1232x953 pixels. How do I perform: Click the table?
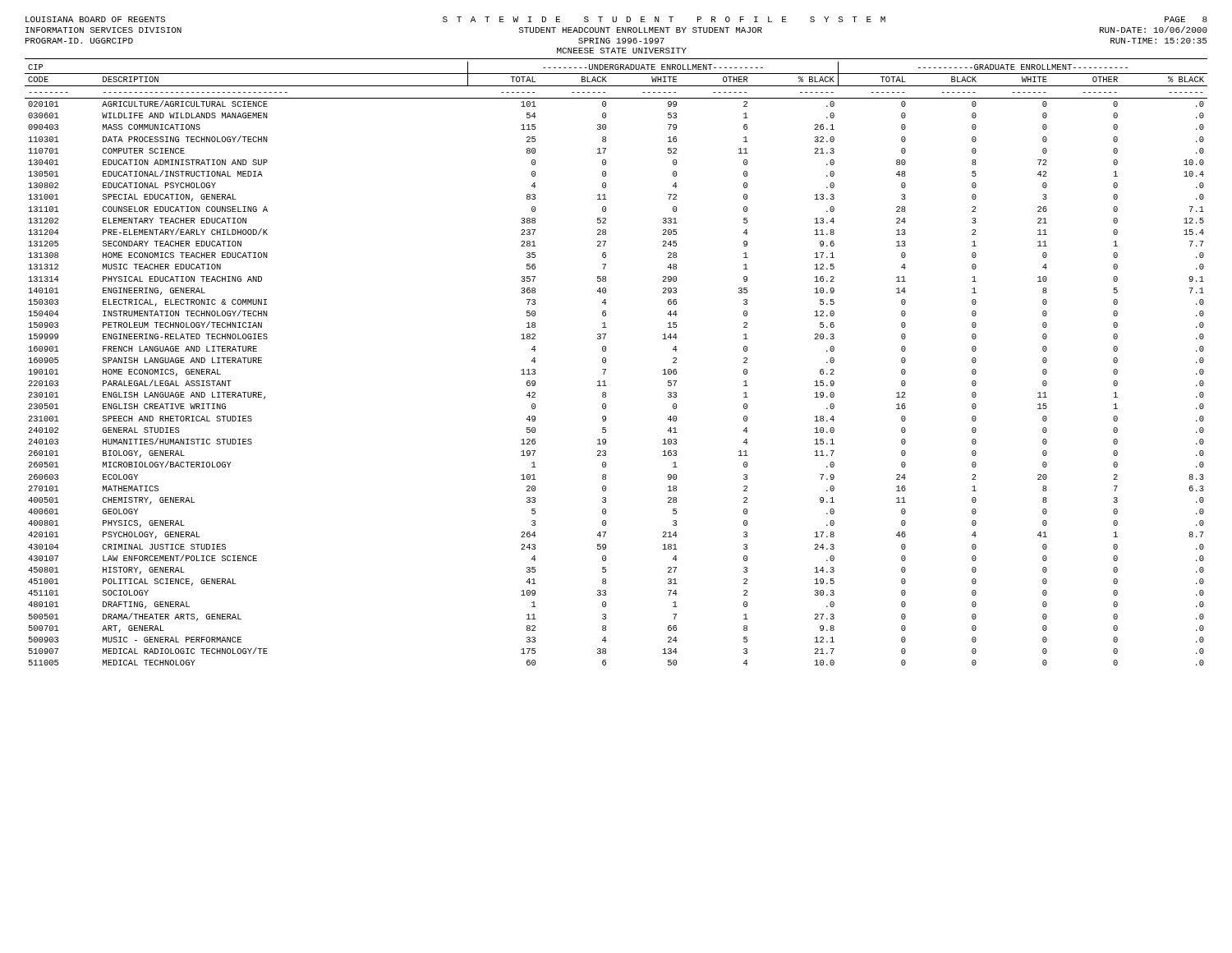click(x=616, y=365)
